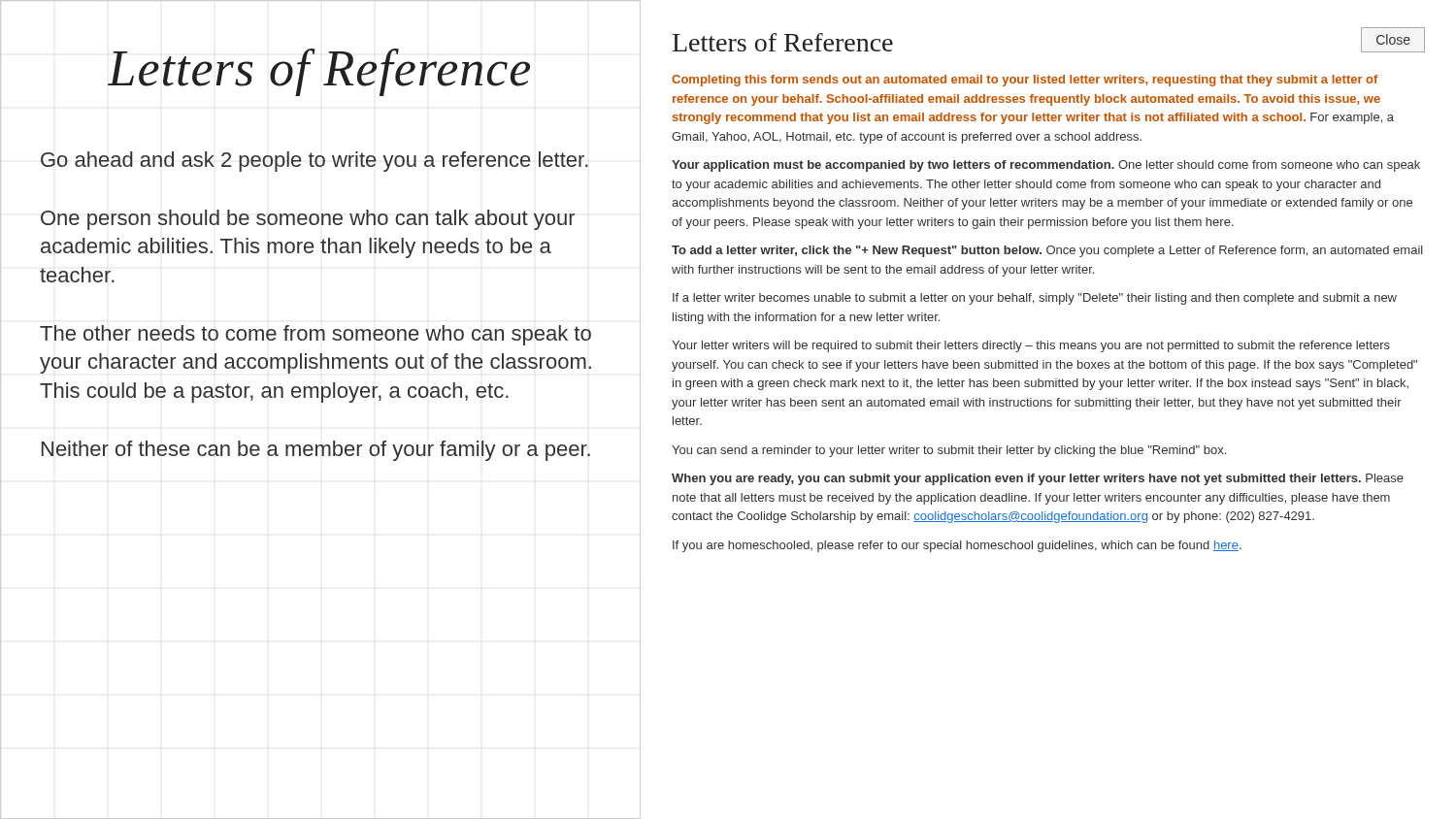1456x819 pixels.
Task: Find the element starting "Your application must be"
Action: point(1046,193)
